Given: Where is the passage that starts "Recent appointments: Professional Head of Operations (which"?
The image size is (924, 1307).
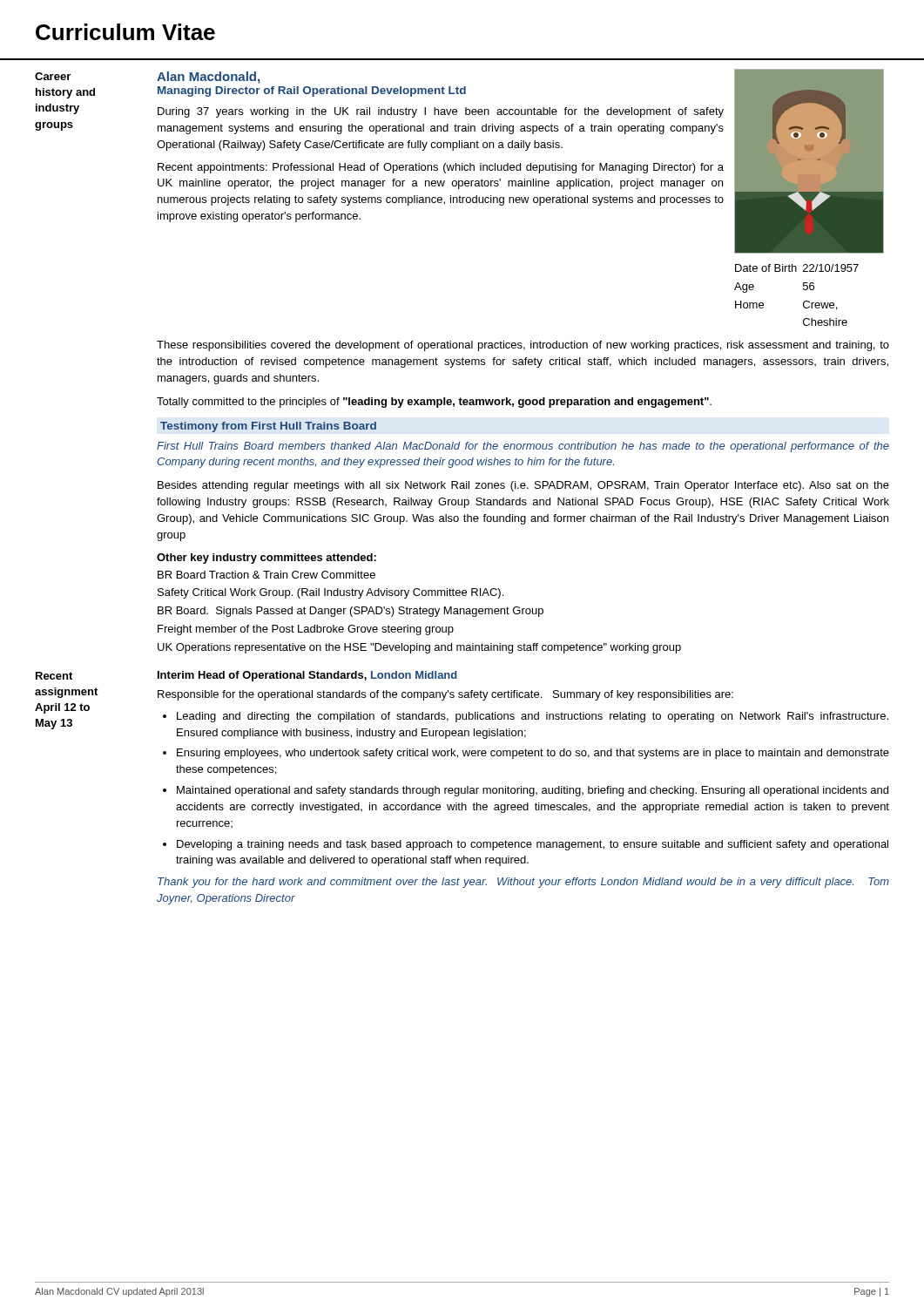Looking at the screenshot, I should coord(440,191).
